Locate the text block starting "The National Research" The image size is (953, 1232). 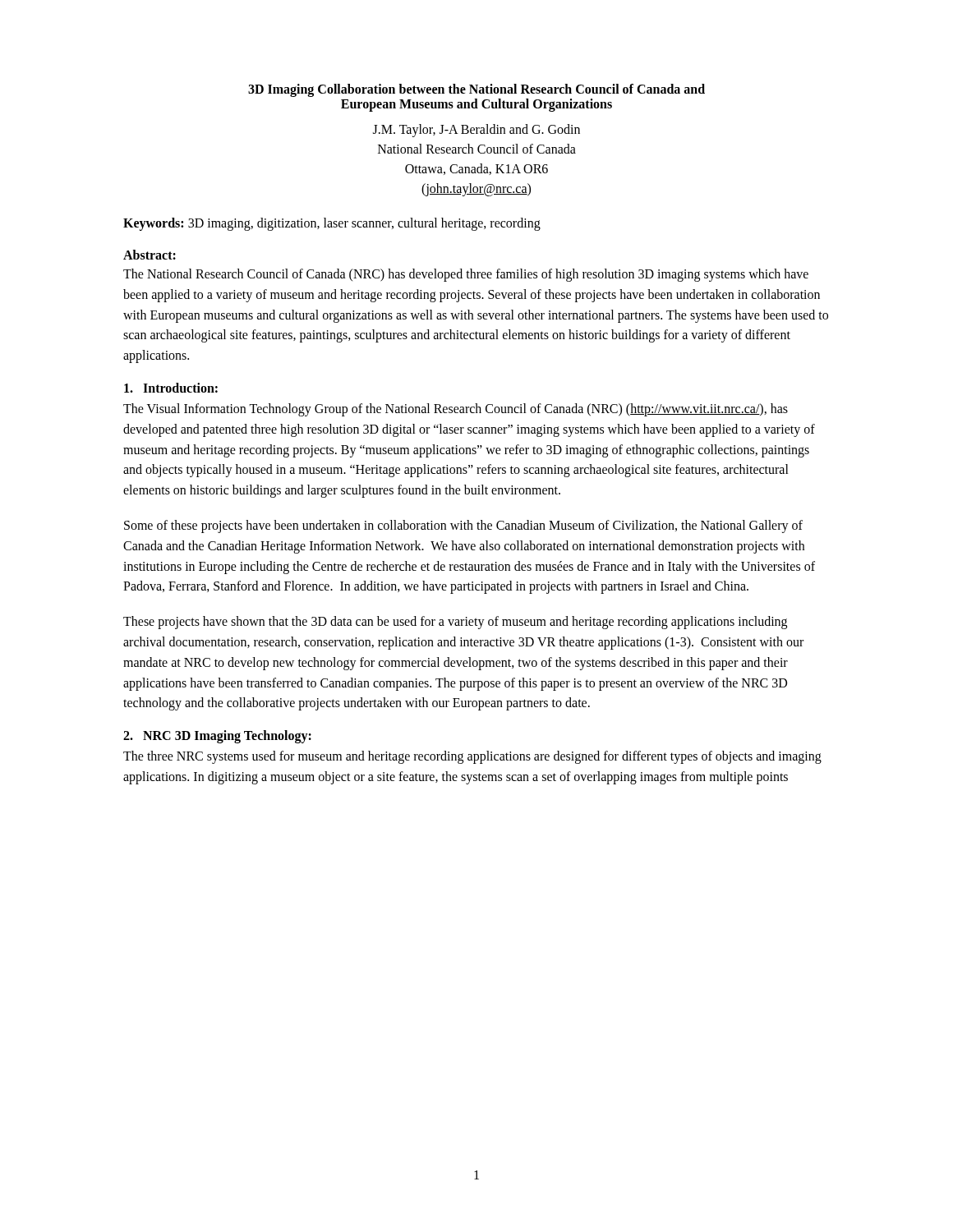pos(476,315)
